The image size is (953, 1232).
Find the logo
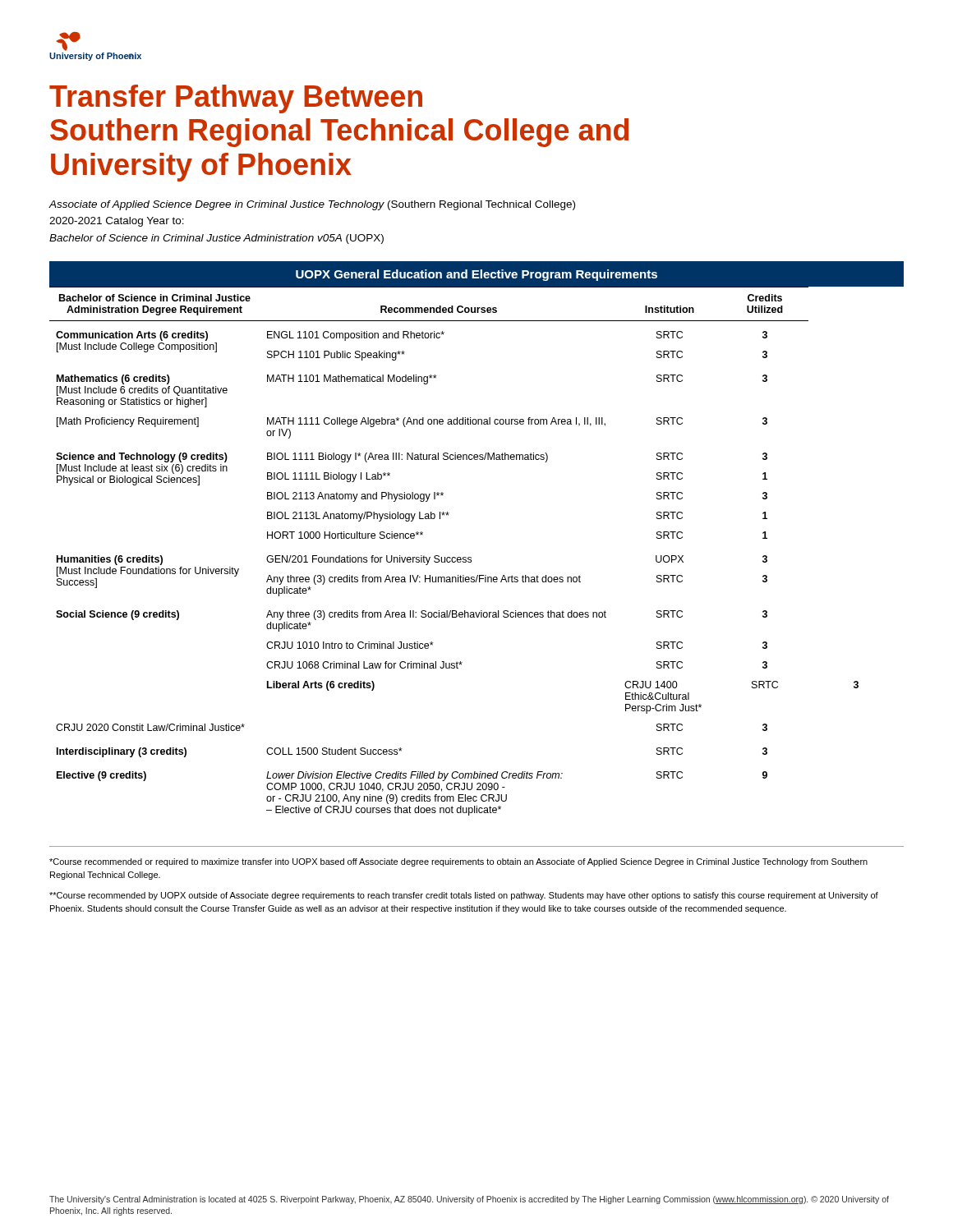tap(476, 37)
